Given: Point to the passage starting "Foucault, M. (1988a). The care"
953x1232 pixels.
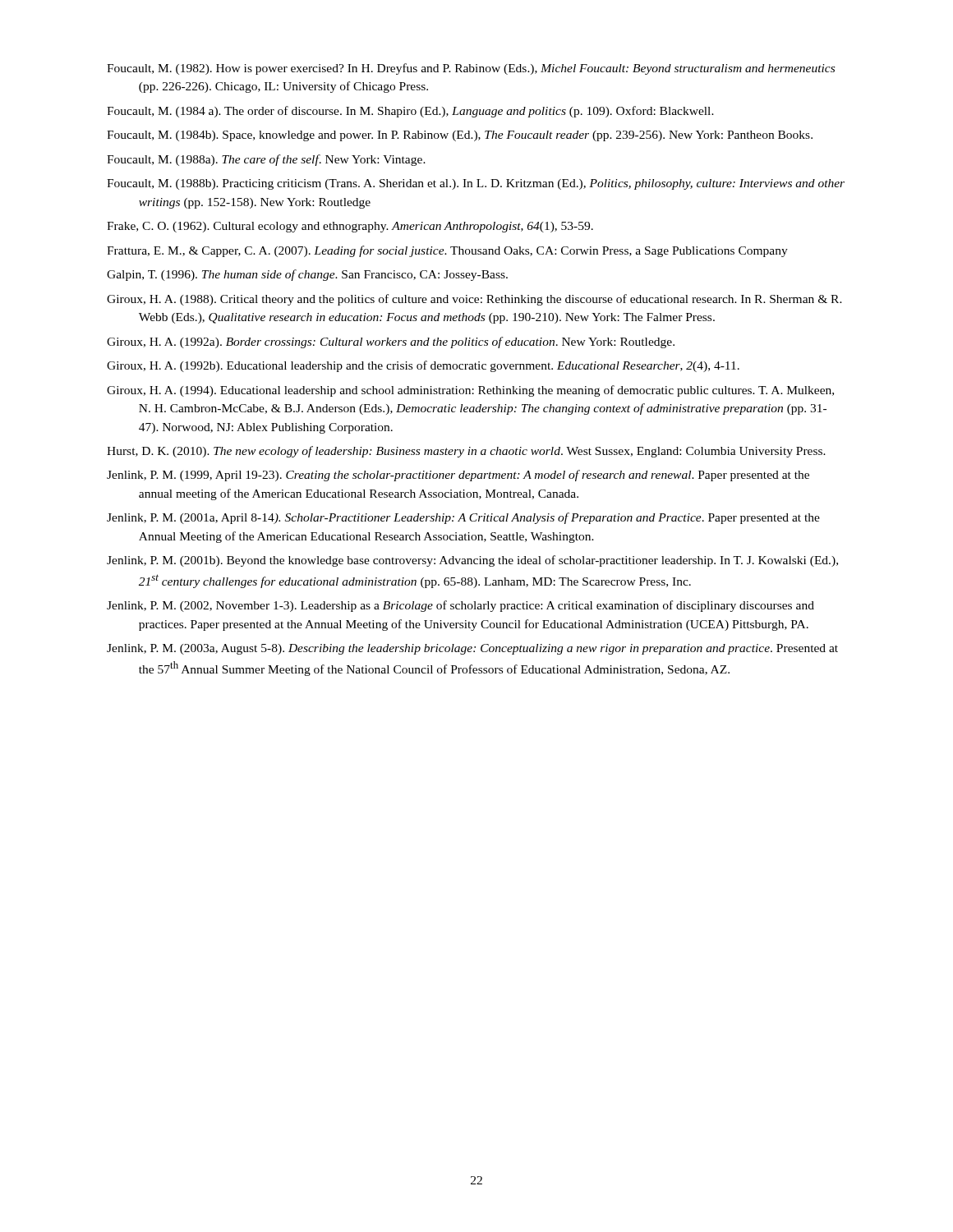Looking at the screenshot, I should point(266,159).
